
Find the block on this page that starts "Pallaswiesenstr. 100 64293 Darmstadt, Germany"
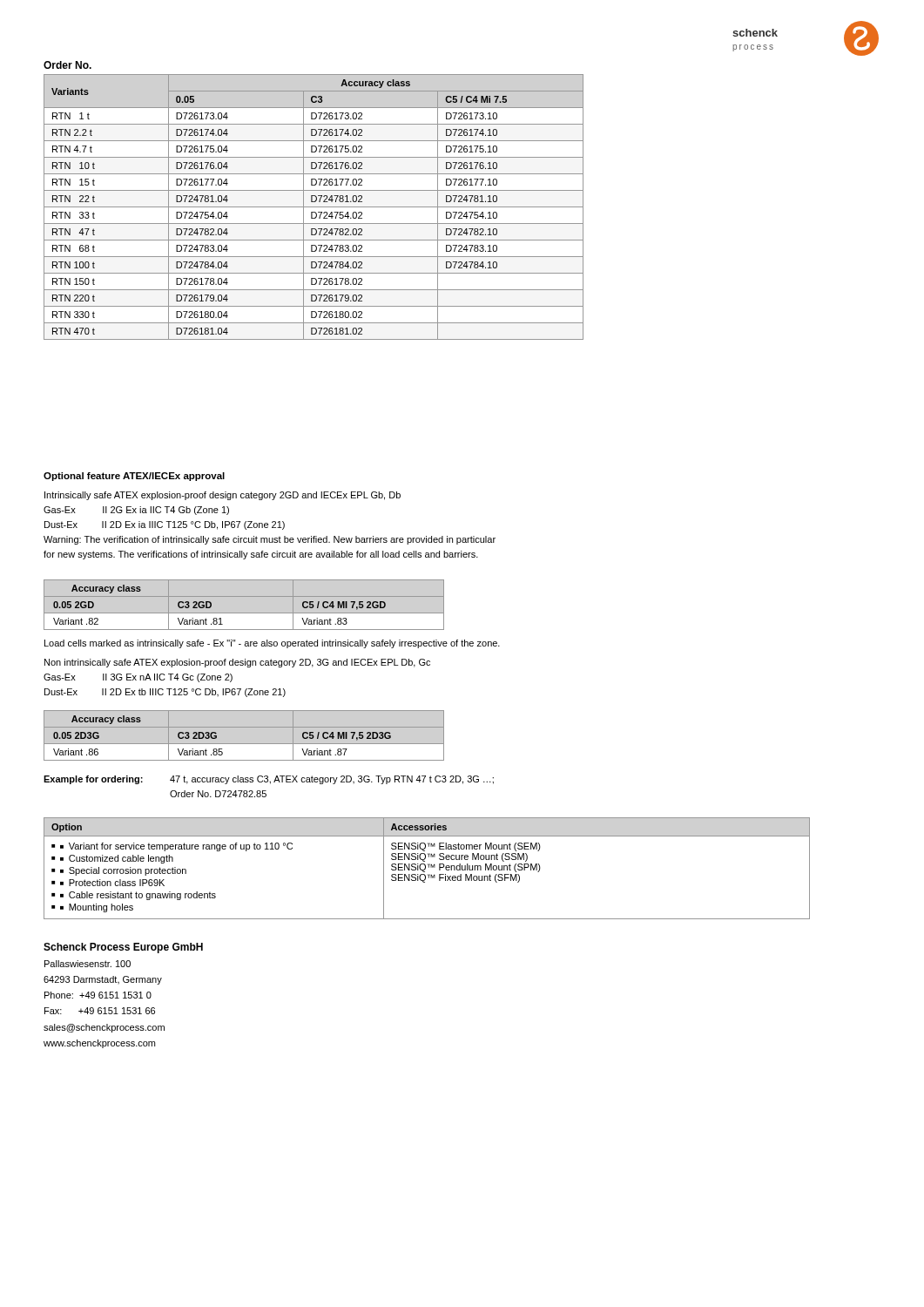click(104, 1003)
